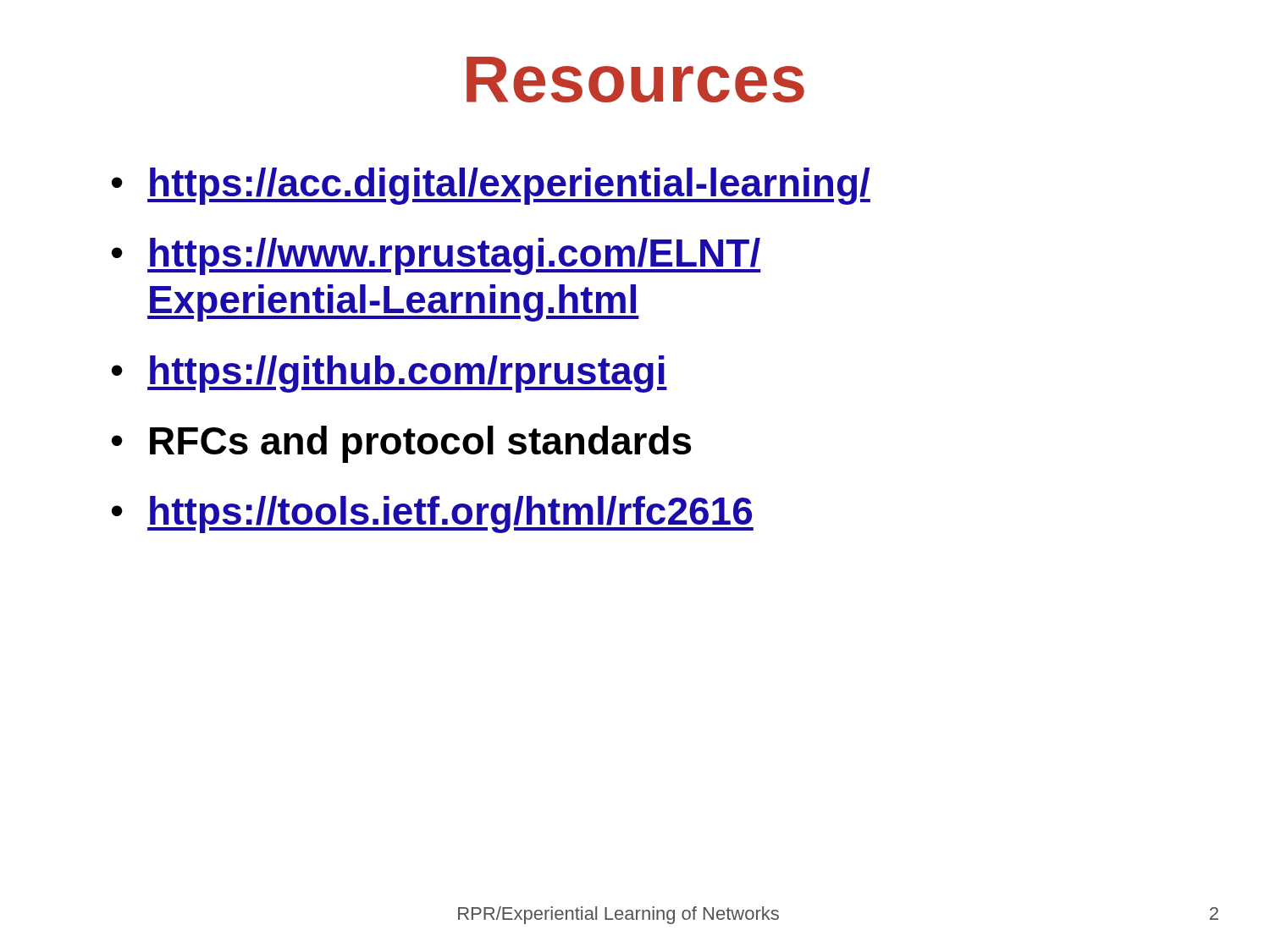Screen dimensions: 952x1270
Task: Point to the region starting "• https://acc.digital/experiential-learning/"
Action: (x=490, y=183)
